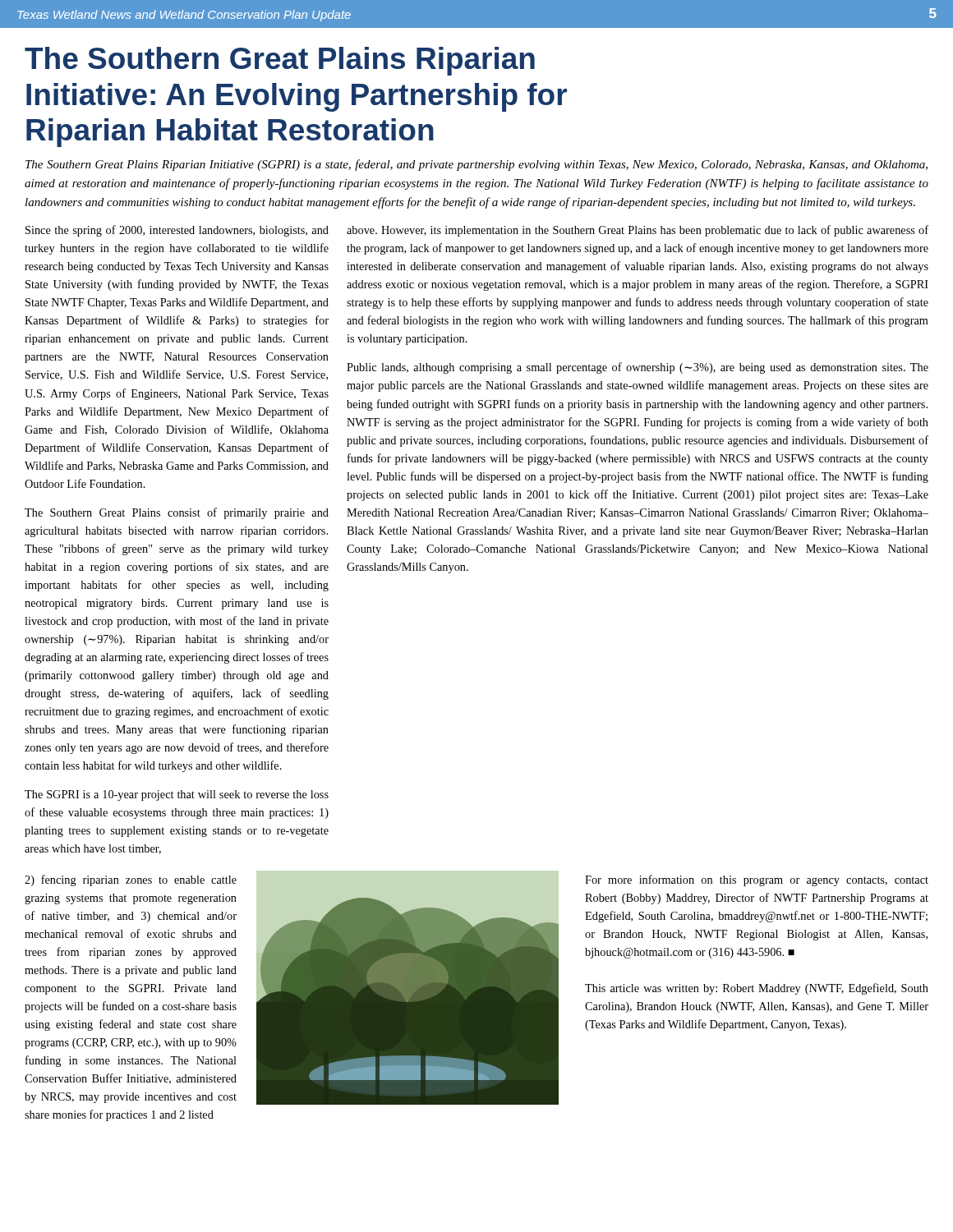
Task: Locate the text block containing "Public lands, although comprising"
Action: pyautogui.click(x=638, y=467)
